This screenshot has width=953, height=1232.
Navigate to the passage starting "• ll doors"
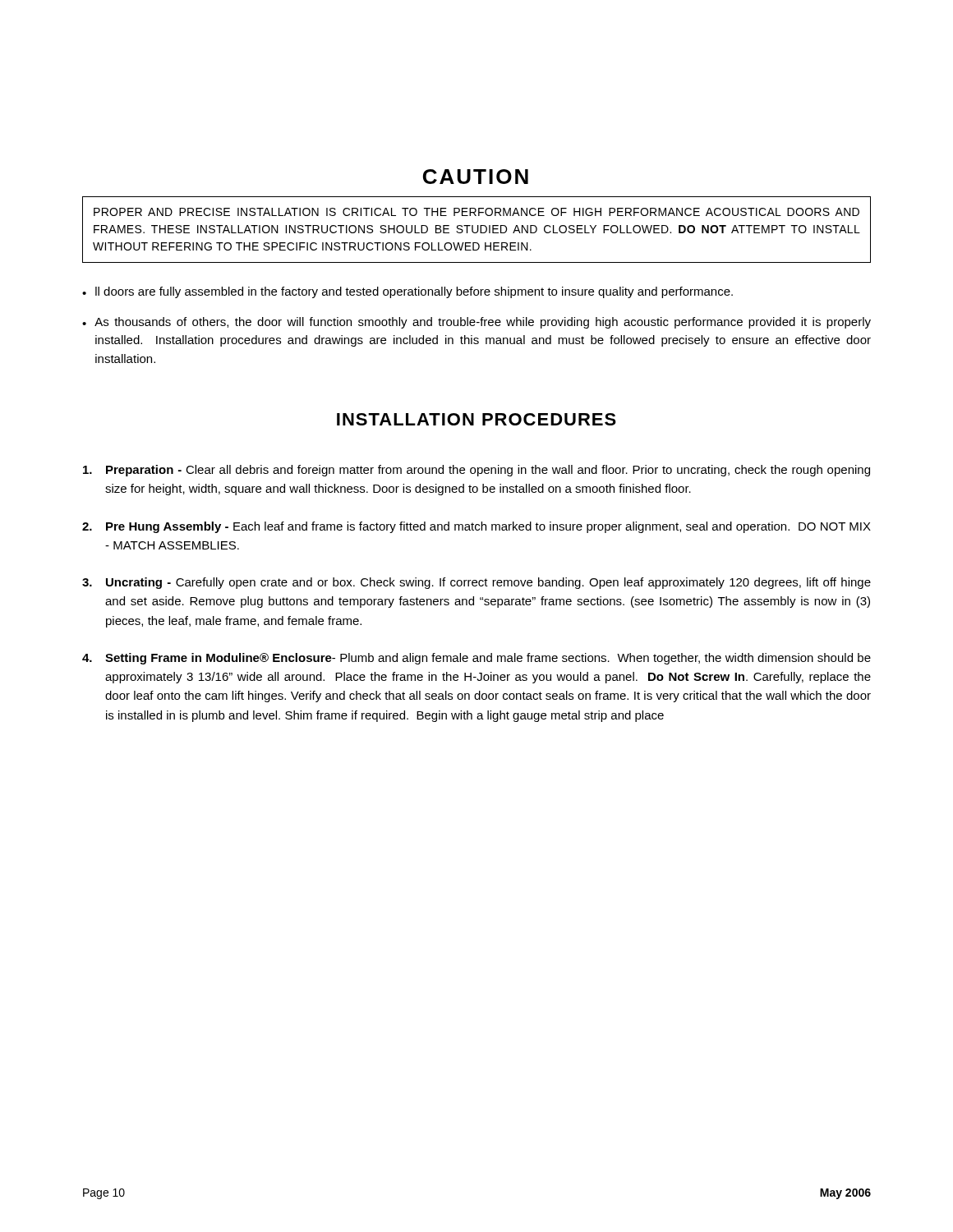(x=476, y=293)
